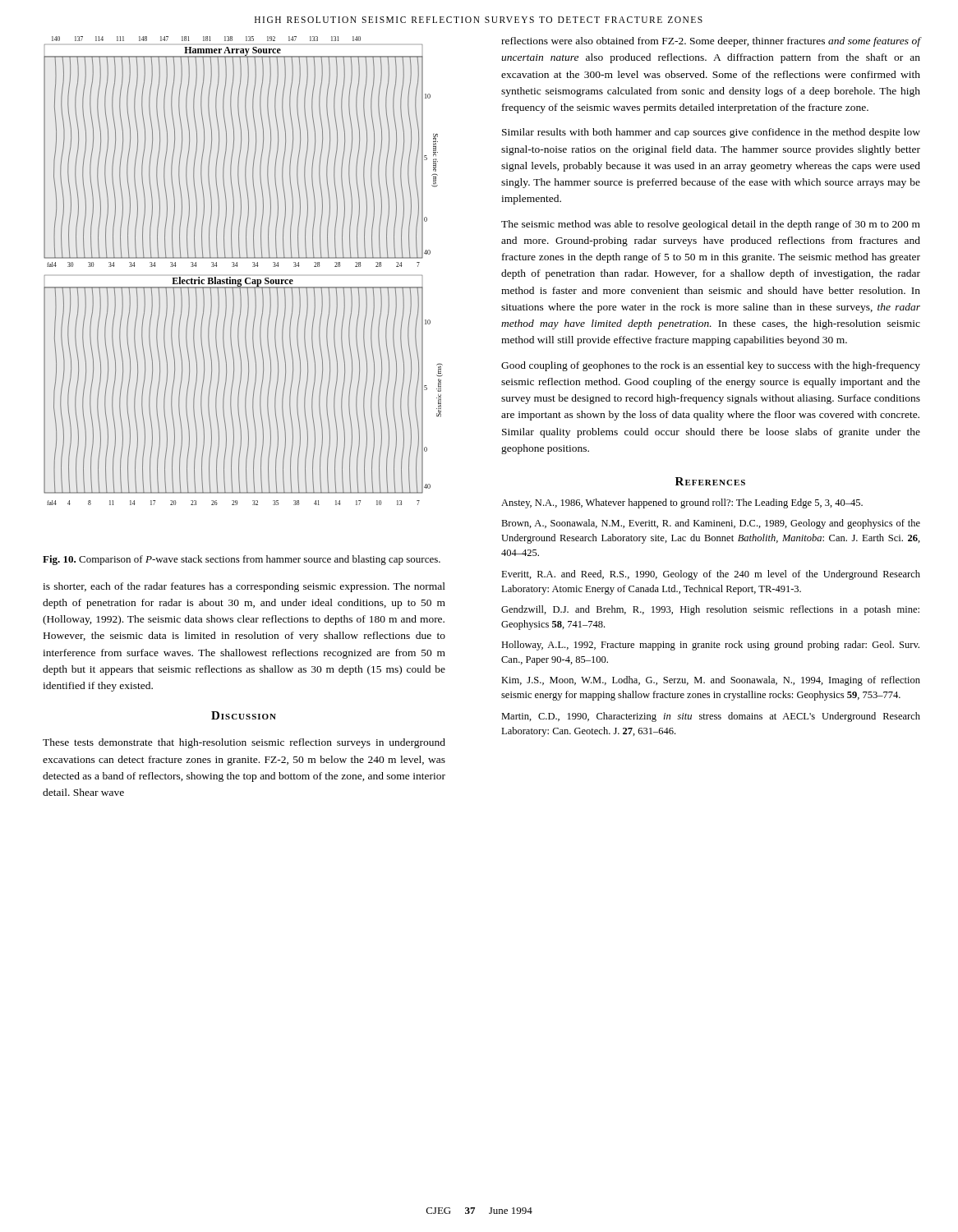Select the list item with the text "Kim, J.S., Moon, W.M., Lodha,"
958x1232 pixels.
(x=711, y=688)
